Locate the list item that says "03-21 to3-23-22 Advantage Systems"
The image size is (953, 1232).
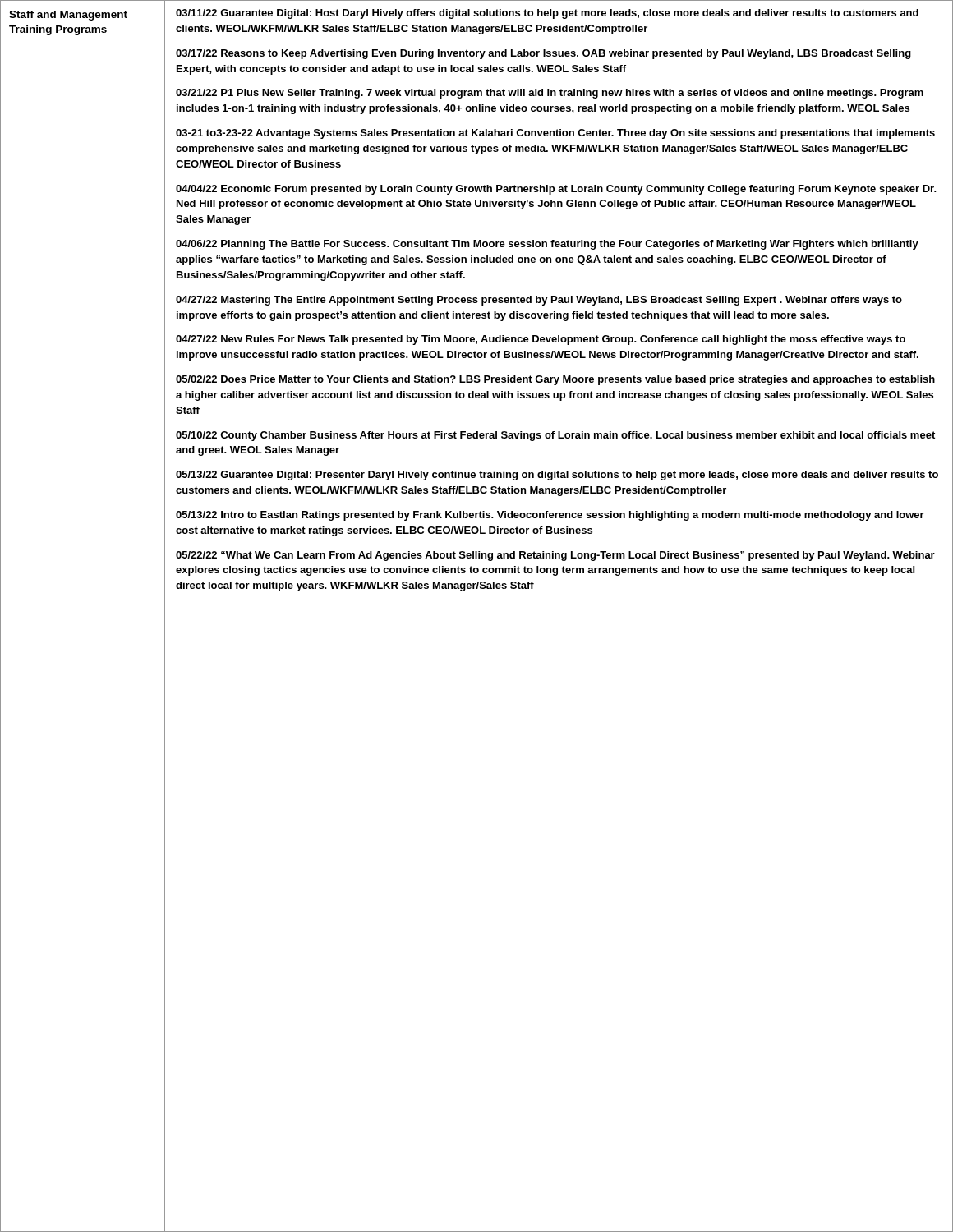pos(556,148)
